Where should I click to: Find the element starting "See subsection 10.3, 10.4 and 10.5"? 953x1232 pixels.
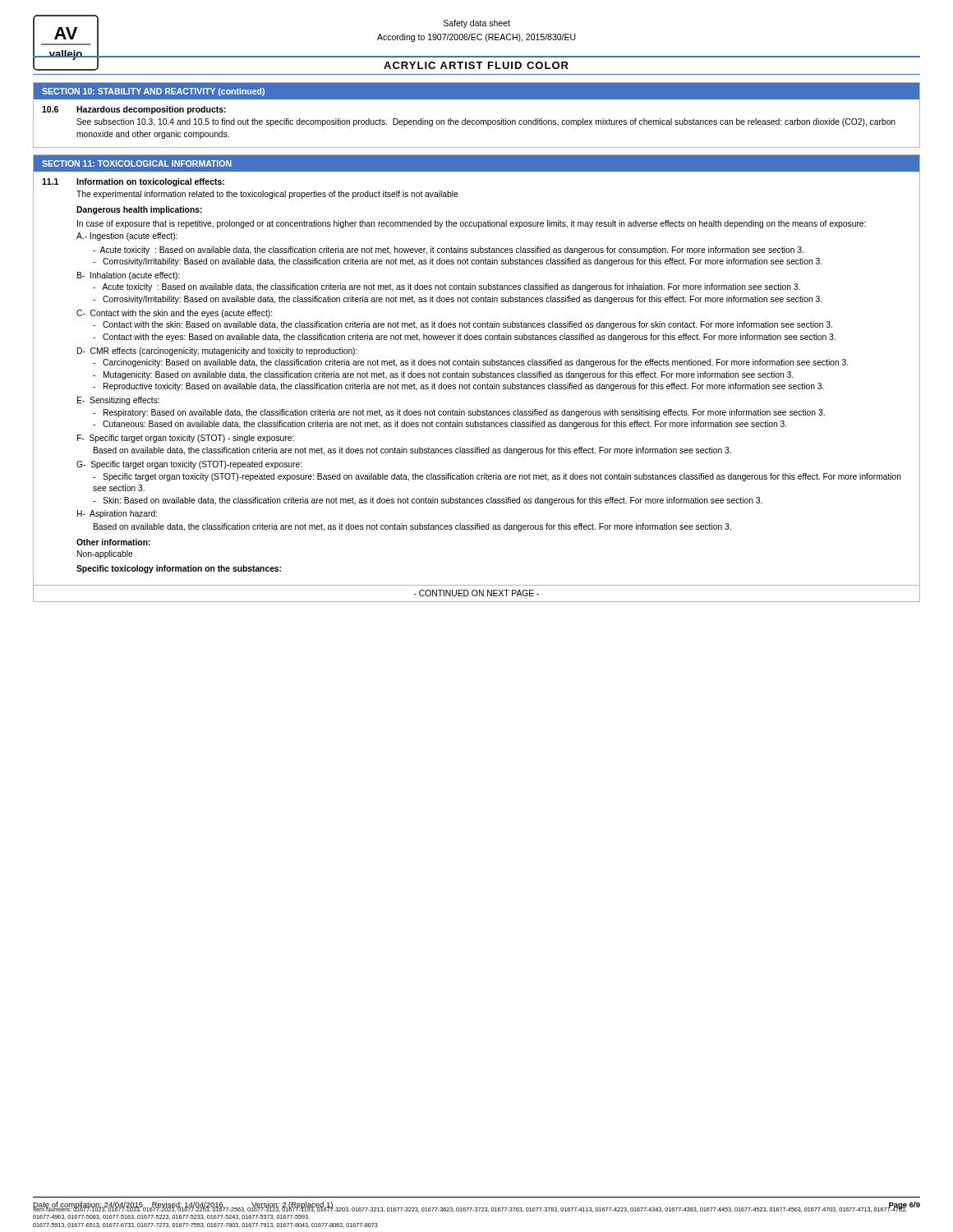click(x=486, y=128)
